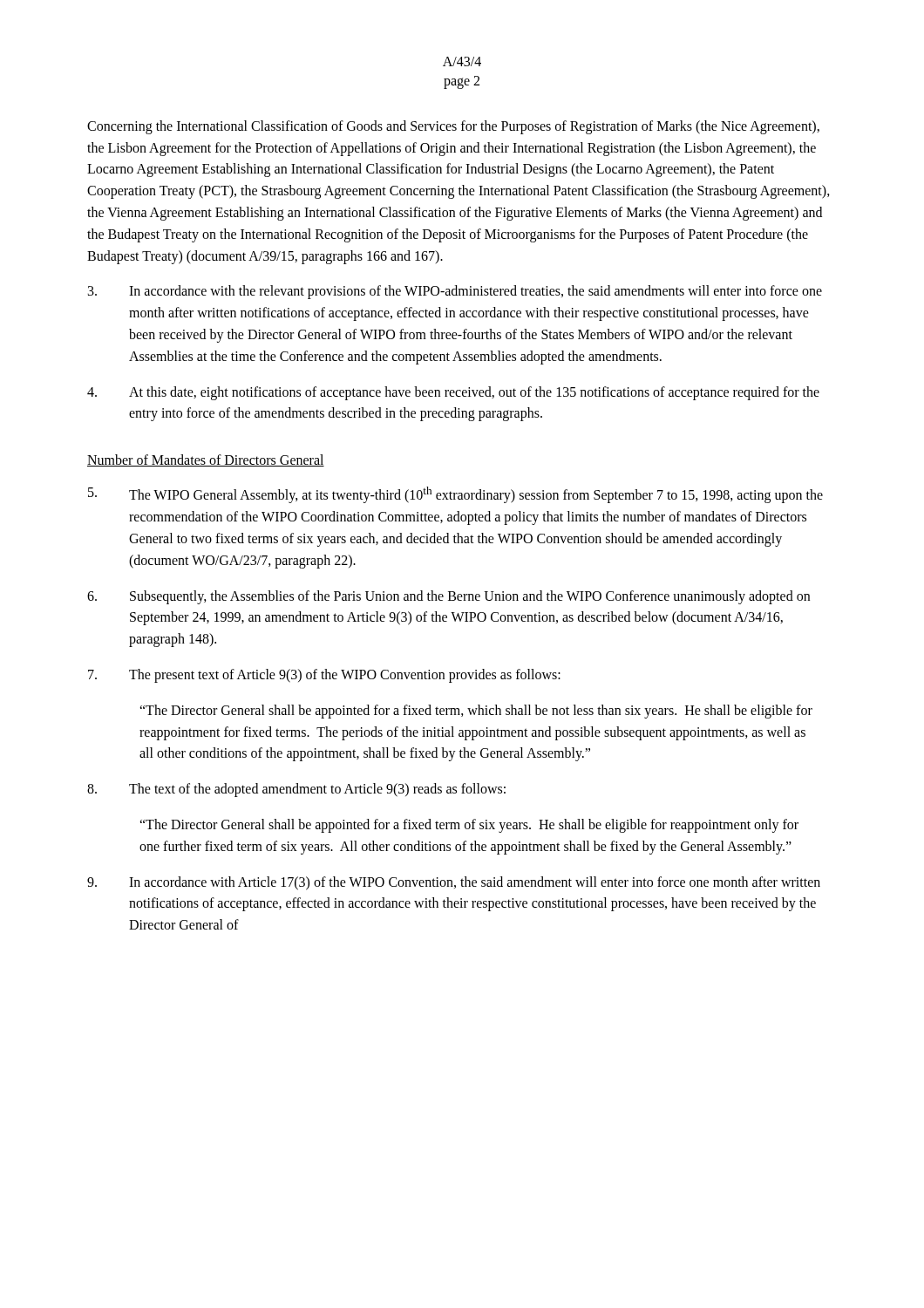This screenshot has width=924, height=1308.
Task: Find the text block that reads "At this date, eight notifications of acceptance have"
Action: click(462, 403)
